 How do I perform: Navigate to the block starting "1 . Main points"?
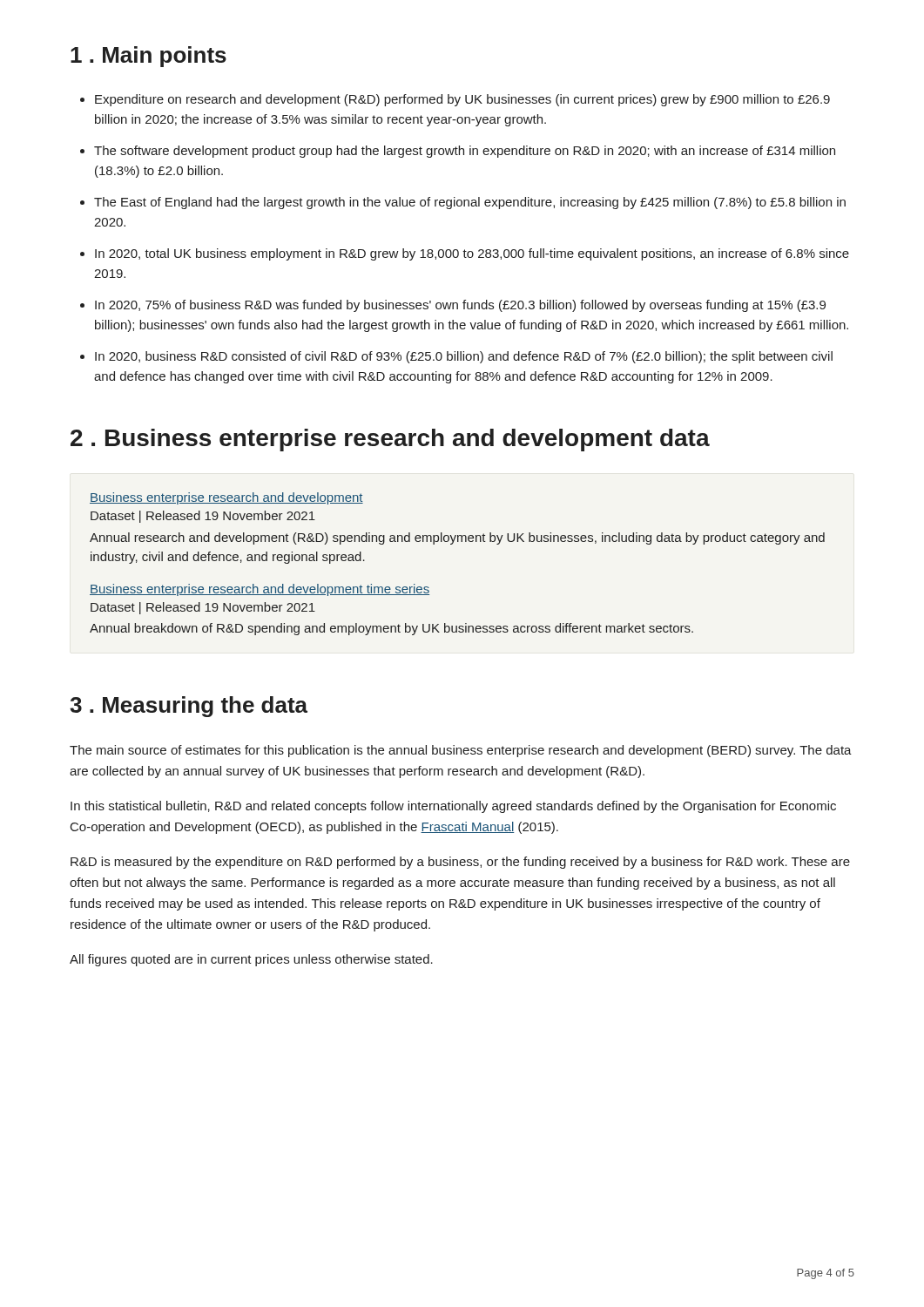pyautogui.click(x=148, y=57)
